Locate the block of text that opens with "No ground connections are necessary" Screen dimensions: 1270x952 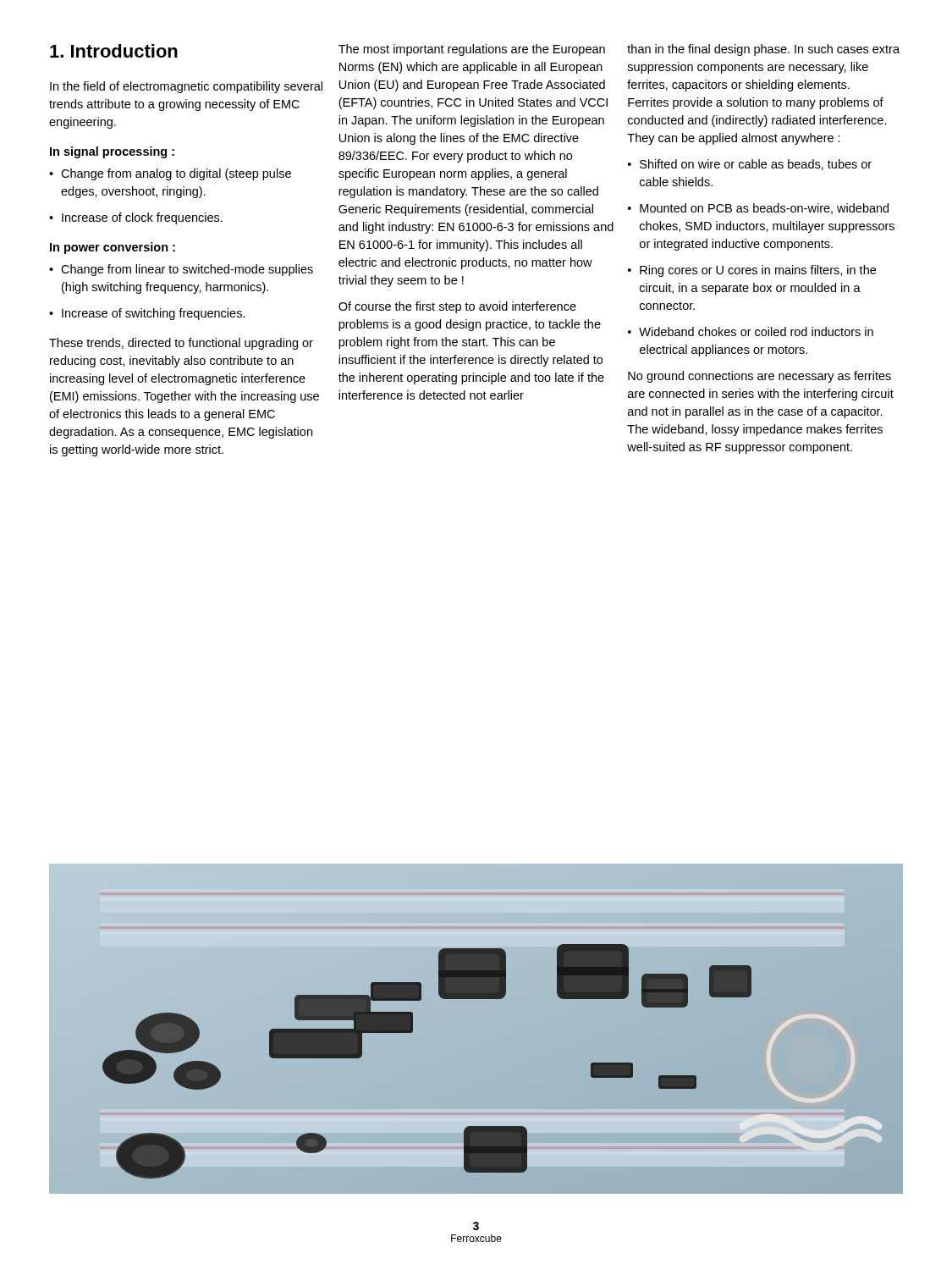(765, 412)
